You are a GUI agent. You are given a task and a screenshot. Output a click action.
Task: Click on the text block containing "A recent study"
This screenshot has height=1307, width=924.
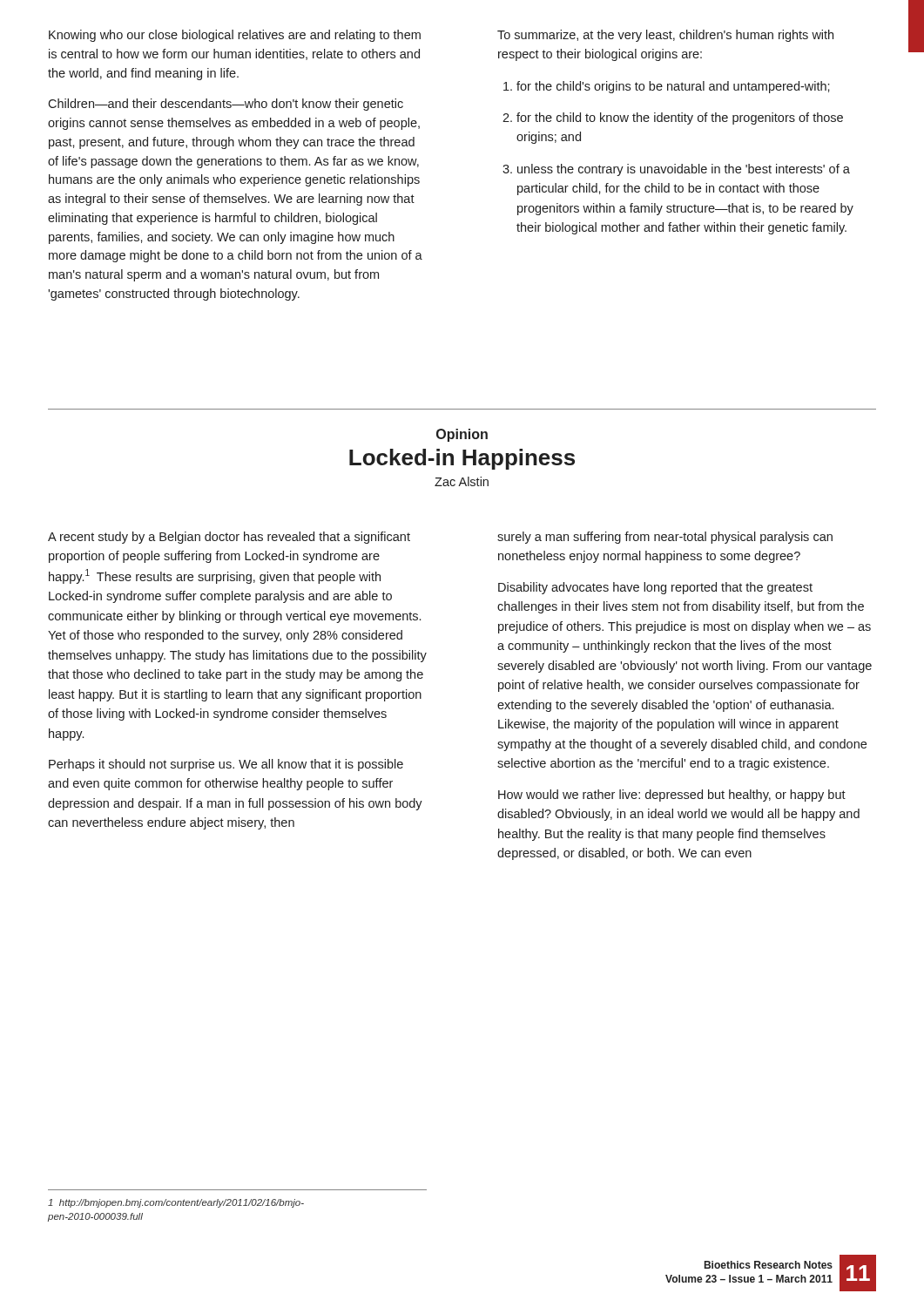[237, 680]
